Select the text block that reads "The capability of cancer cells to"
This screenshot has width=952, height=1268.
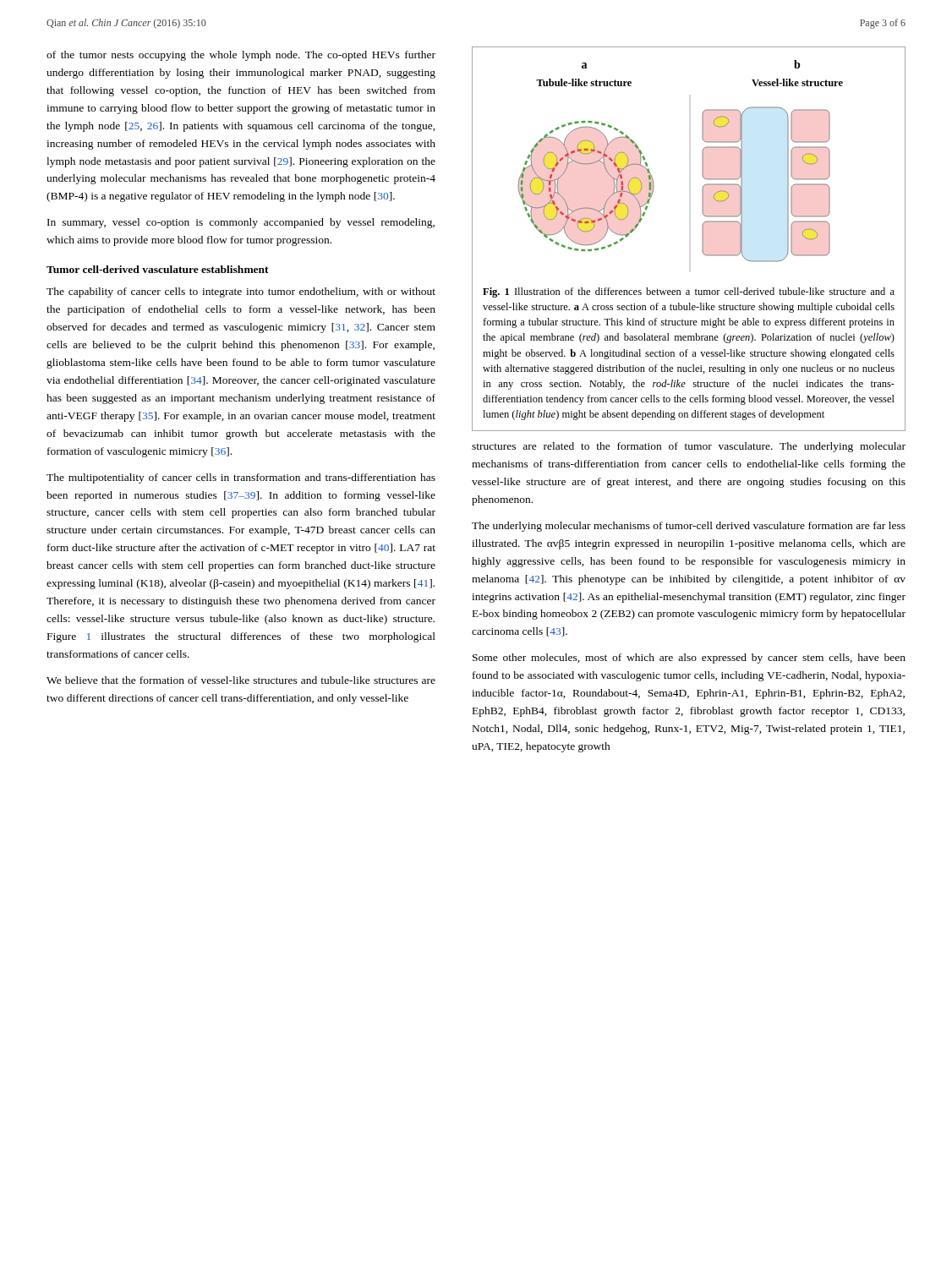tap(241, 371)
